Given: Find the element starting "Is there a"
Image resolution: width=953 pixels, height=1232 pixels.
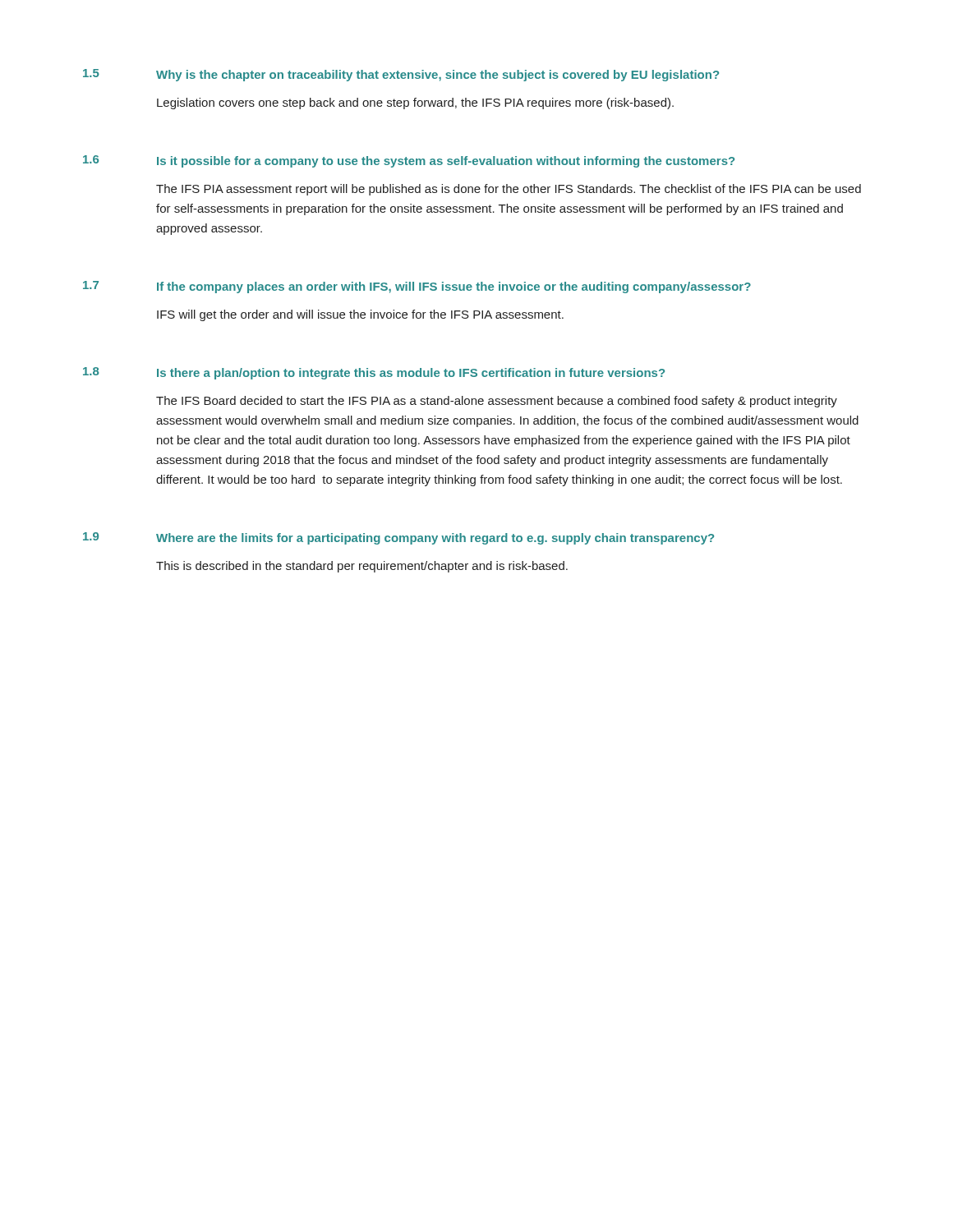Looking at the screenshot, I should pyautogui.click(x=411, y=372).
